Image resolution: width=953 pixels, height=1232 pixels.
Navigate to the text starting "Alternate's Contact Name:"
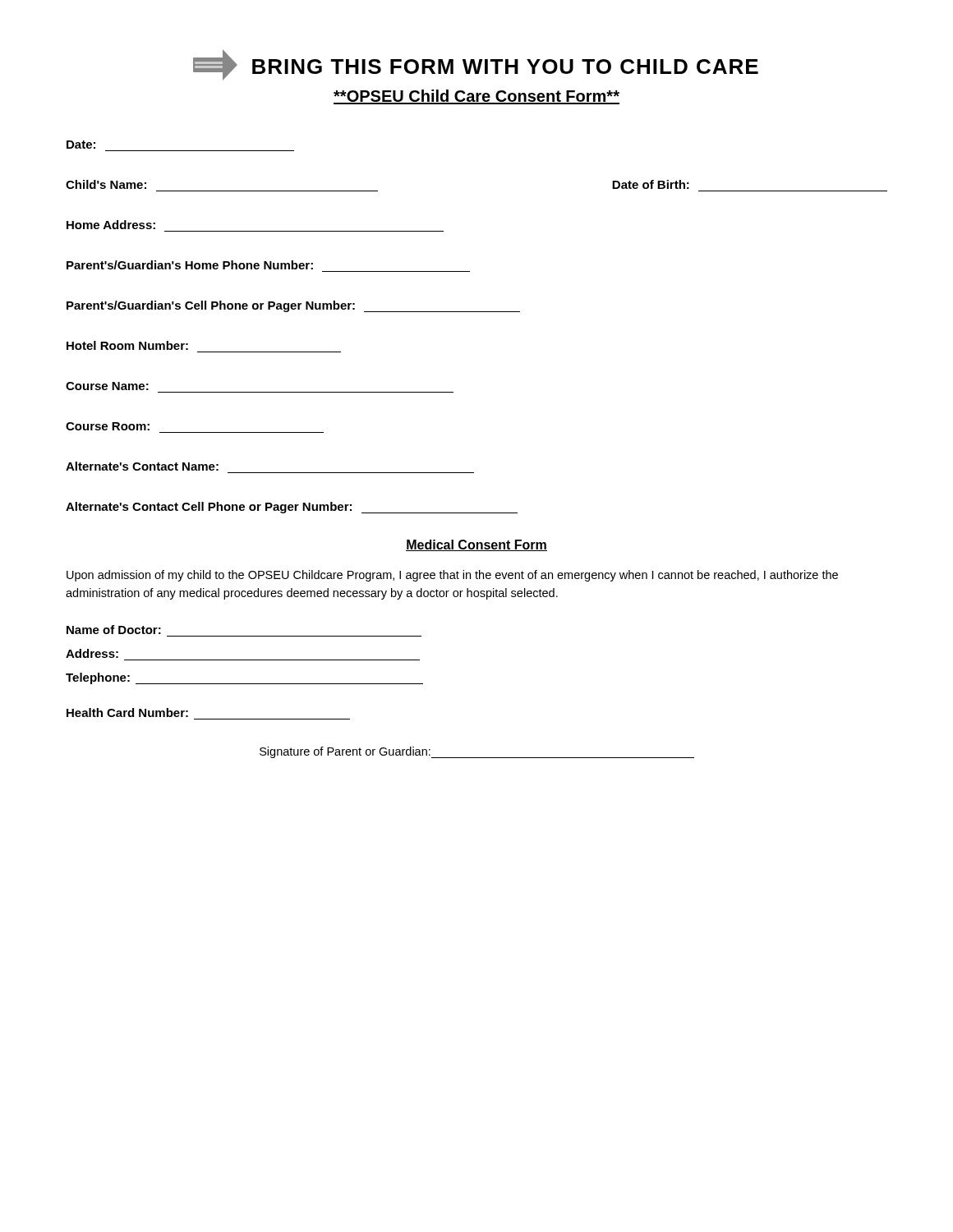point(270,465)
